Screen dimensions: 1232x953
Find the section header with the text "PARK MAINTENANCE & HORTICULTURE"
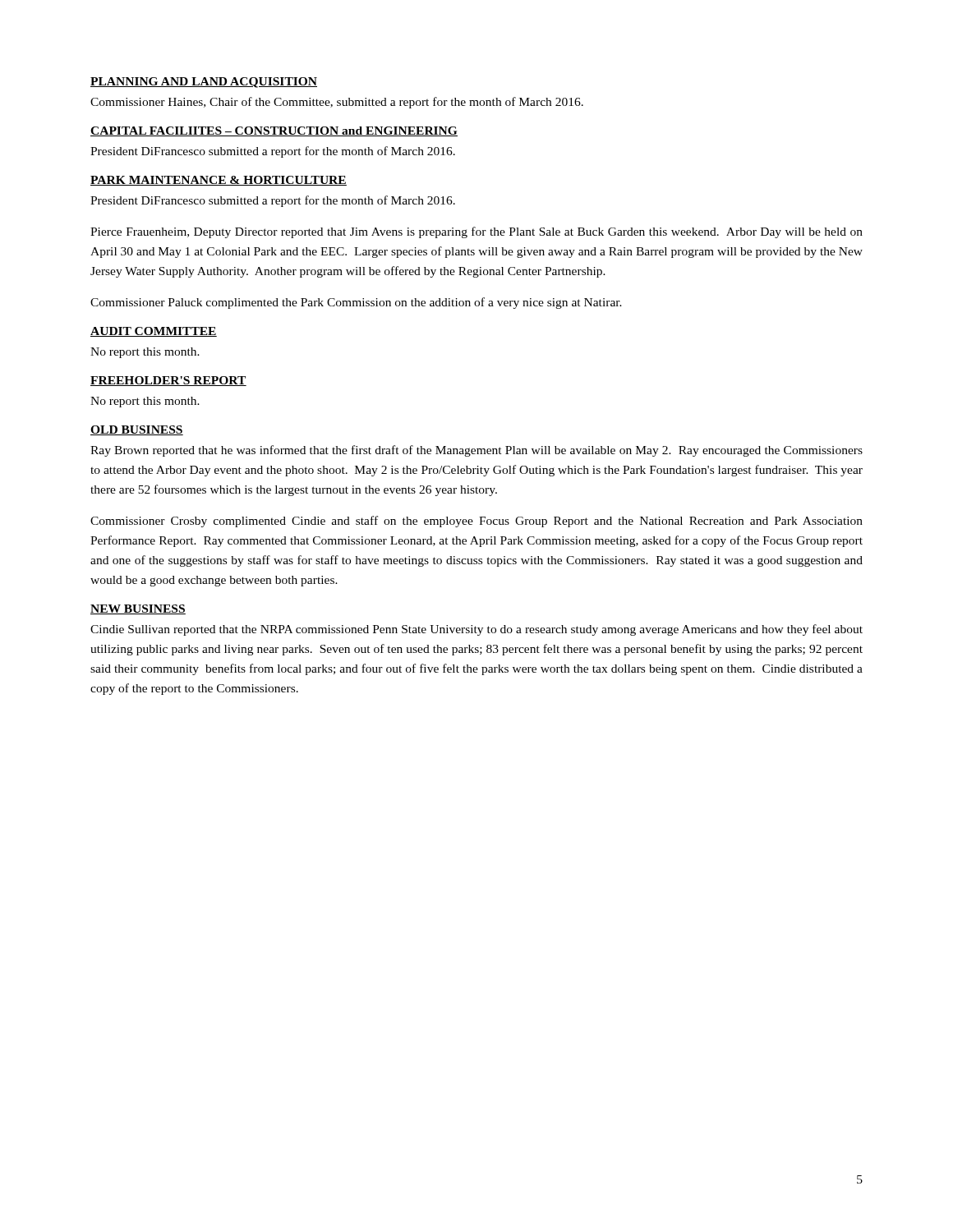click(218, 180)
